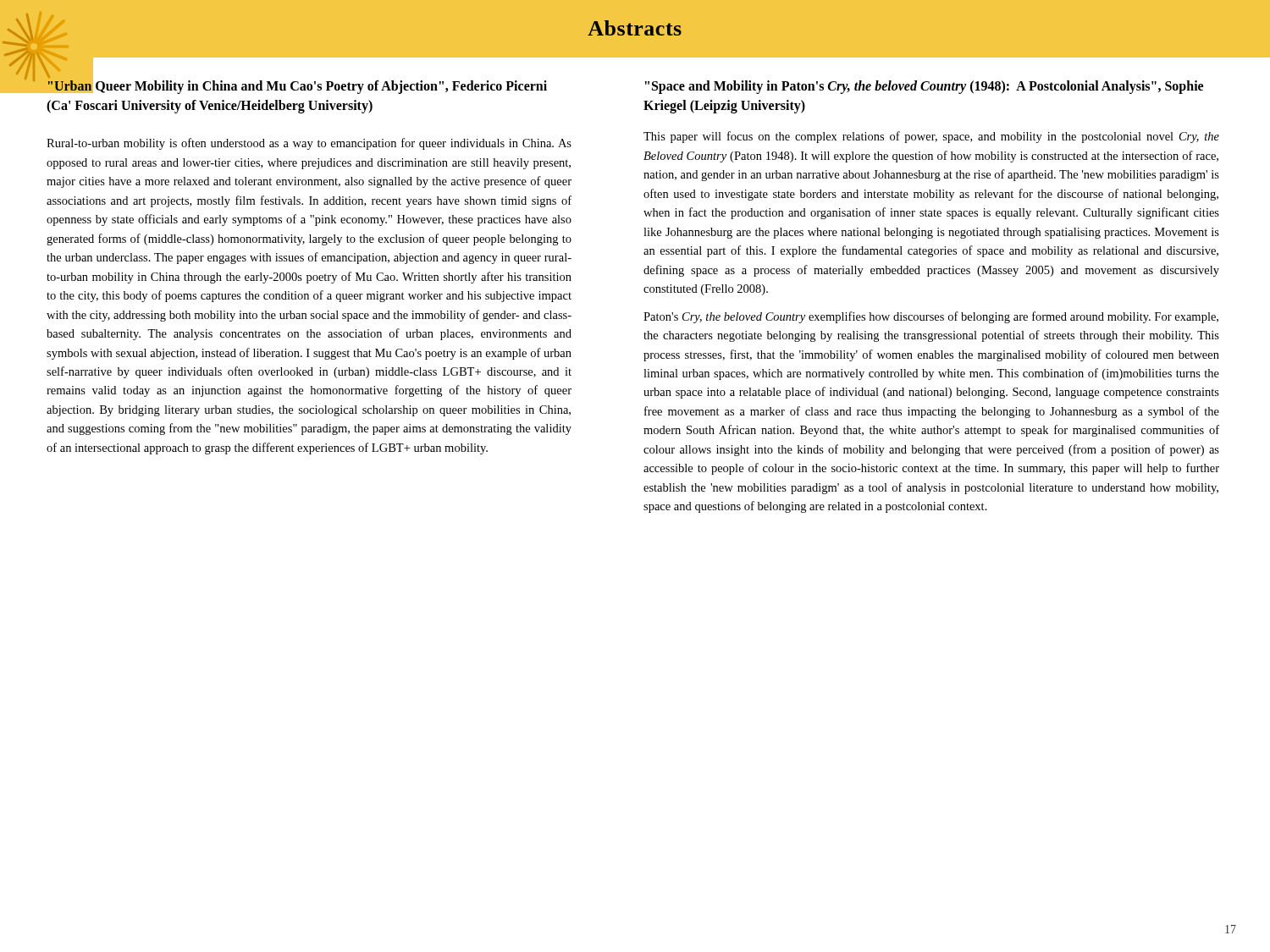The image size is (1270, 952).
Task: Select the text block that says "Rural-to-urban mobility is often understood as a way"
Action: (x=309, y=295)
